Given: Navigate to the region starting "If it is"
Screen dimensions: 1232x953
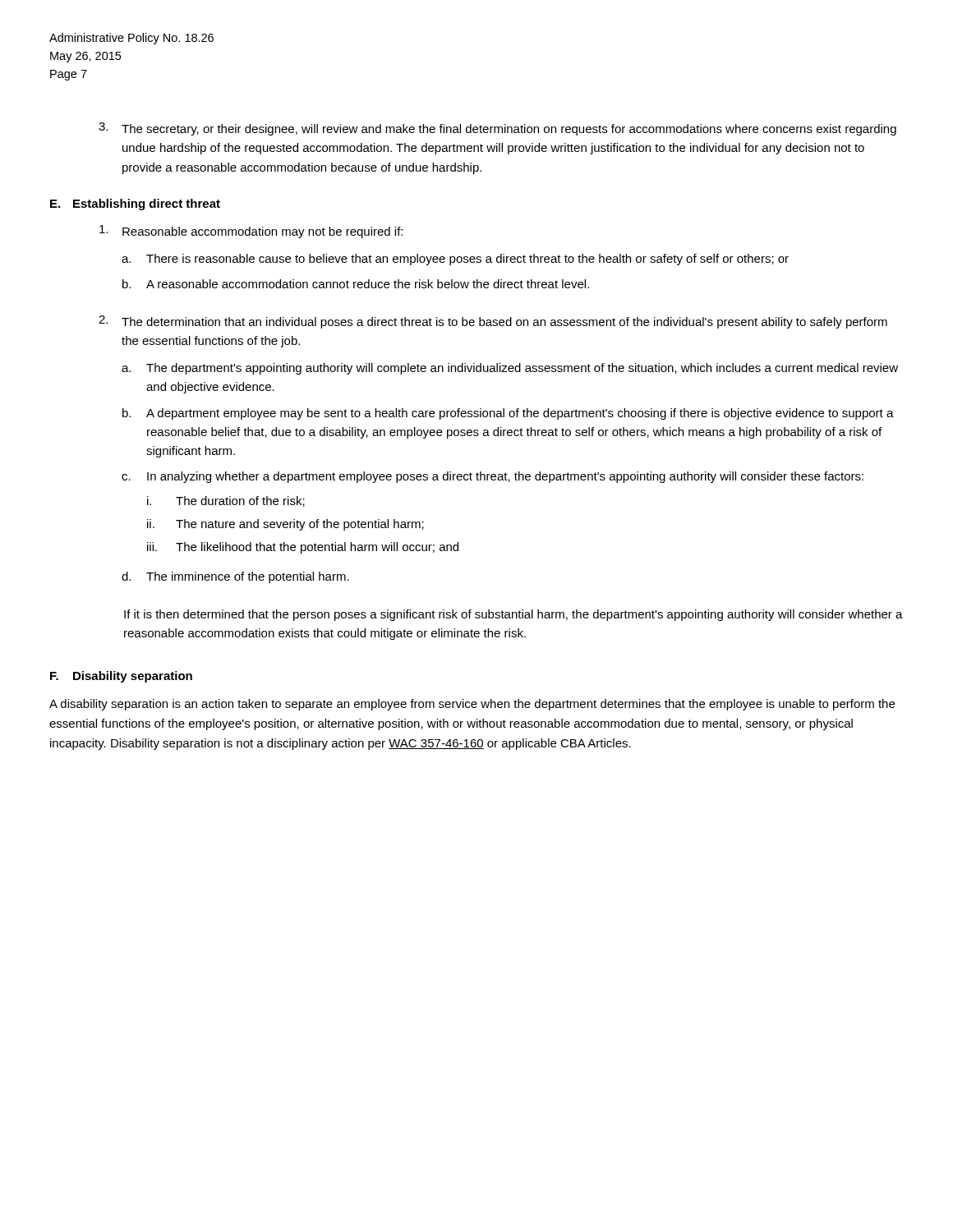Looking at the screenshot, I should (513, 623).
